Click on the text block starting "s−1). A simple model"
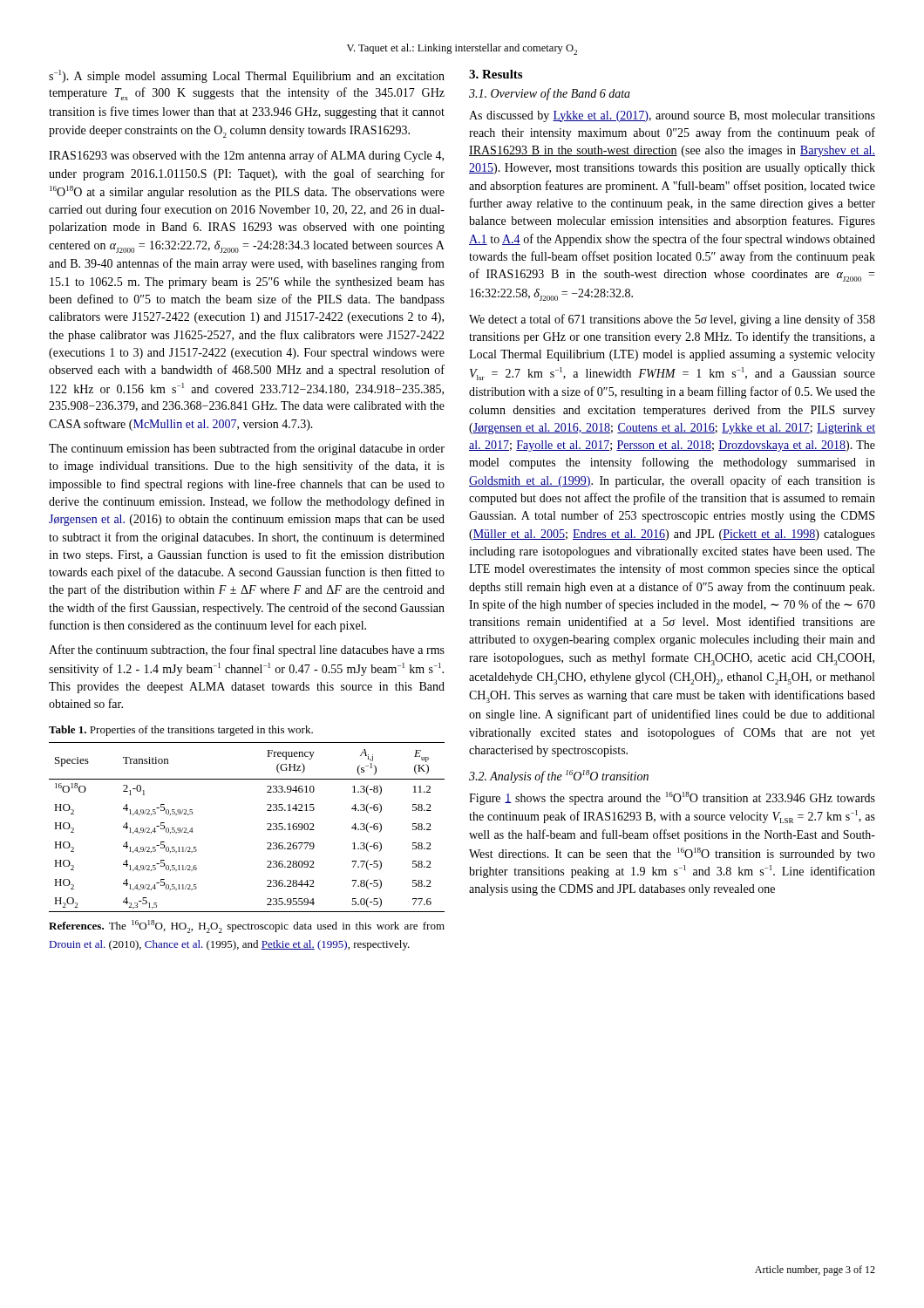Image resolution: width=924 pixels, height=1308 pixels. [247, 104]
